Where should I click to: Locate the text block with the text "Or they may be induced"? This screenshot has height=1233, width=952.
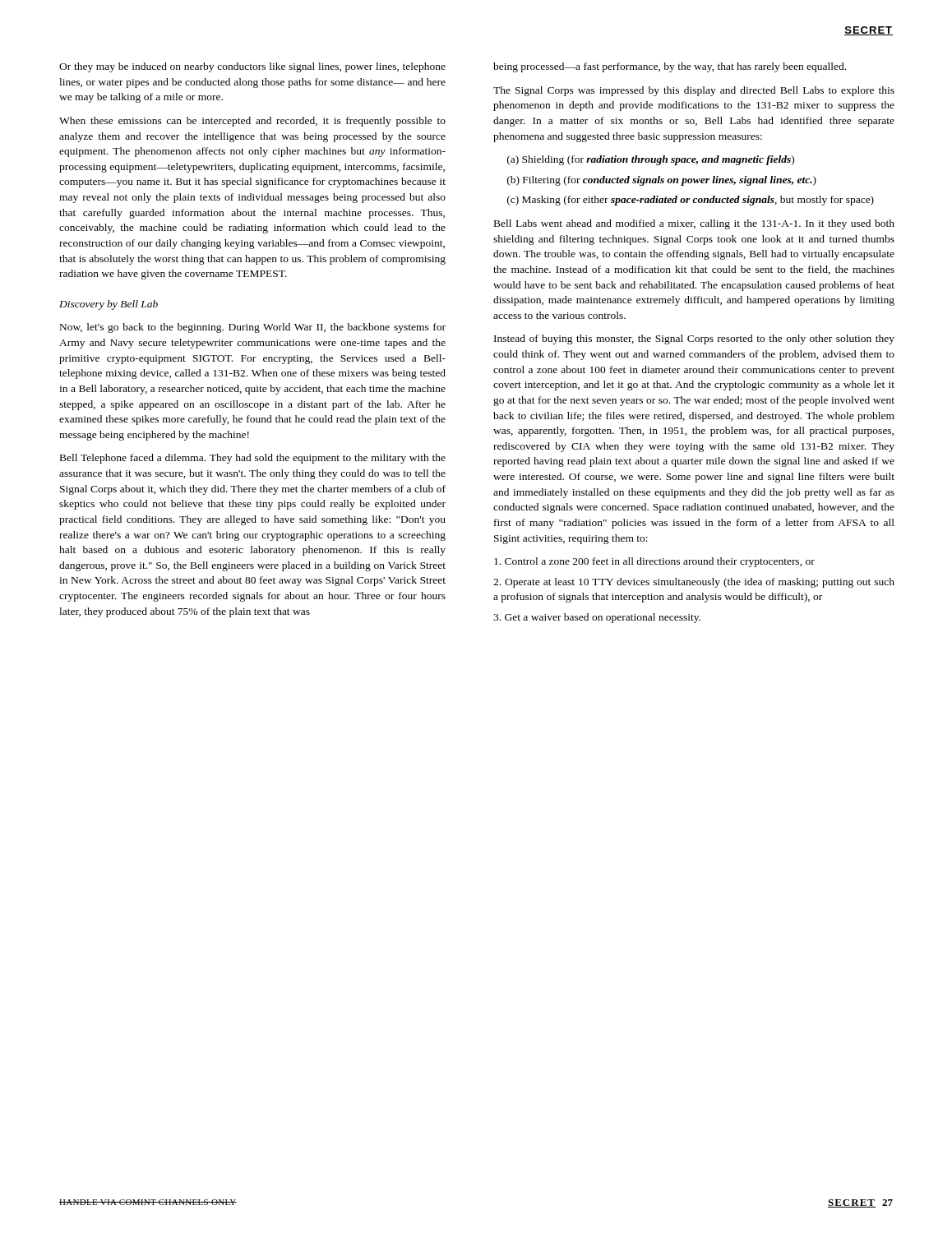252,82
